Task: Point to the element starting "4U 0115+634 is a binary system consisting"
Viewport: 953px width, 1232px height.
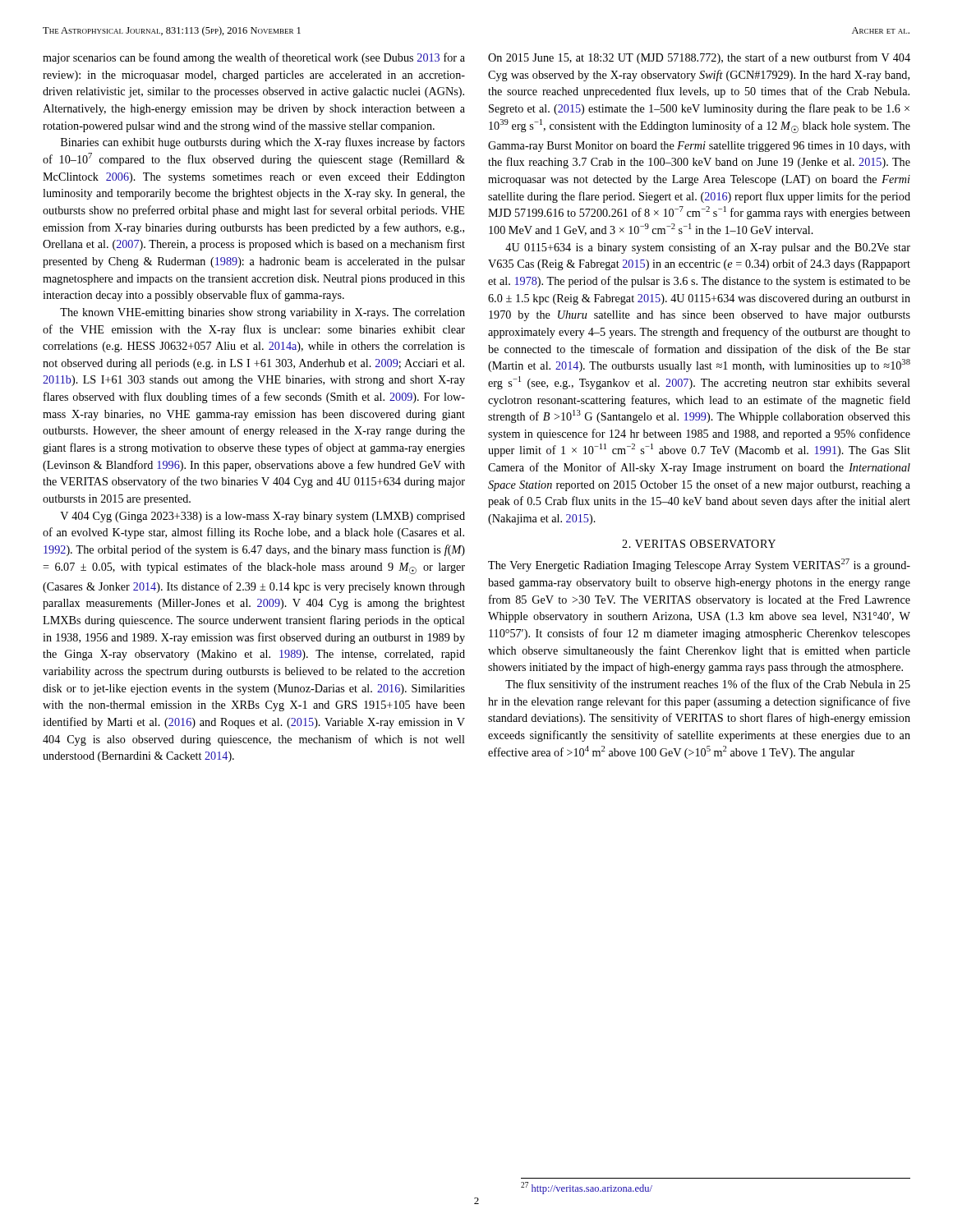Action: point(699,383)
